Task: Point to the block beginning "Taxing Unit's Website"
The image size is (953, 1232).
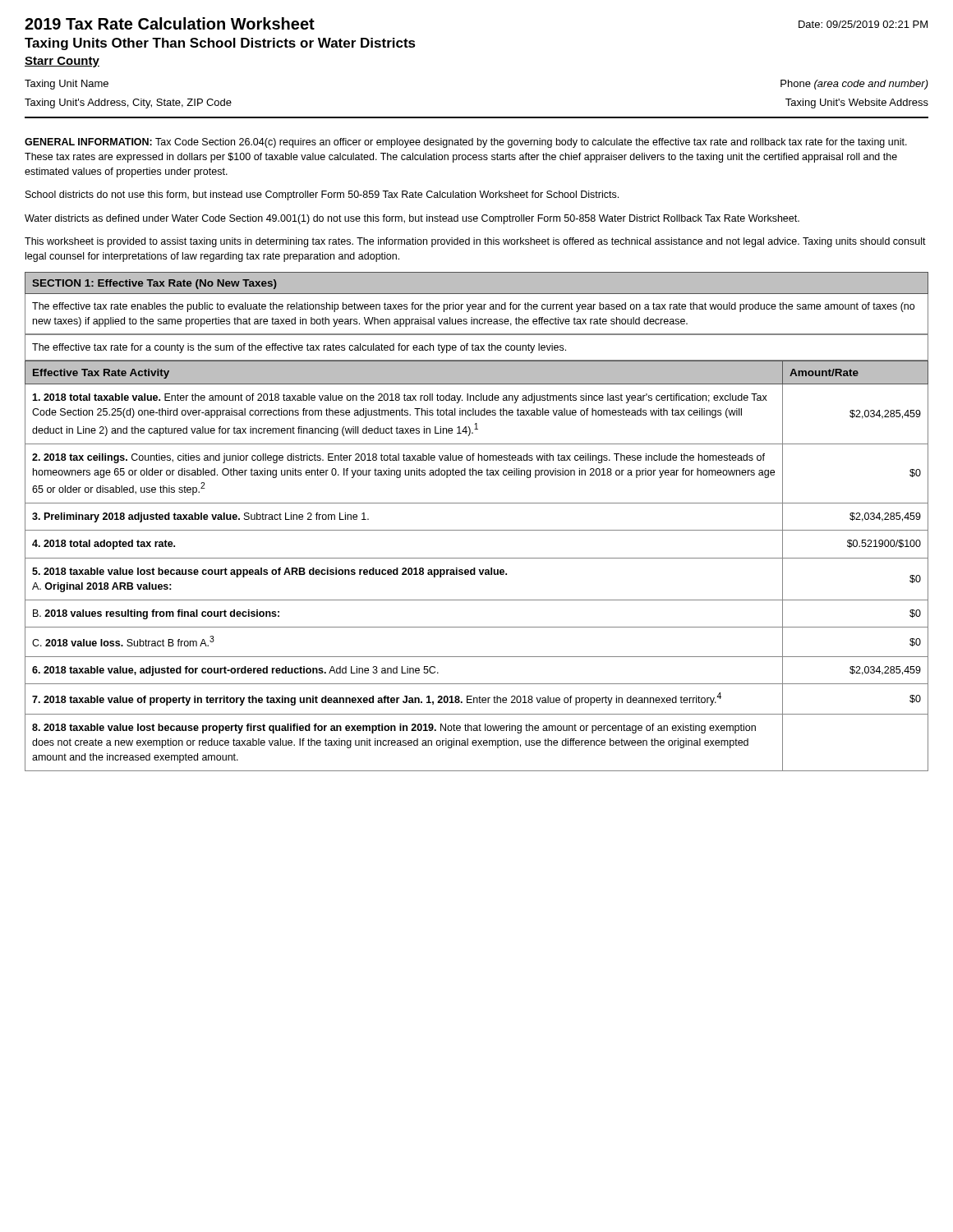Action: [x=857, y=102]
